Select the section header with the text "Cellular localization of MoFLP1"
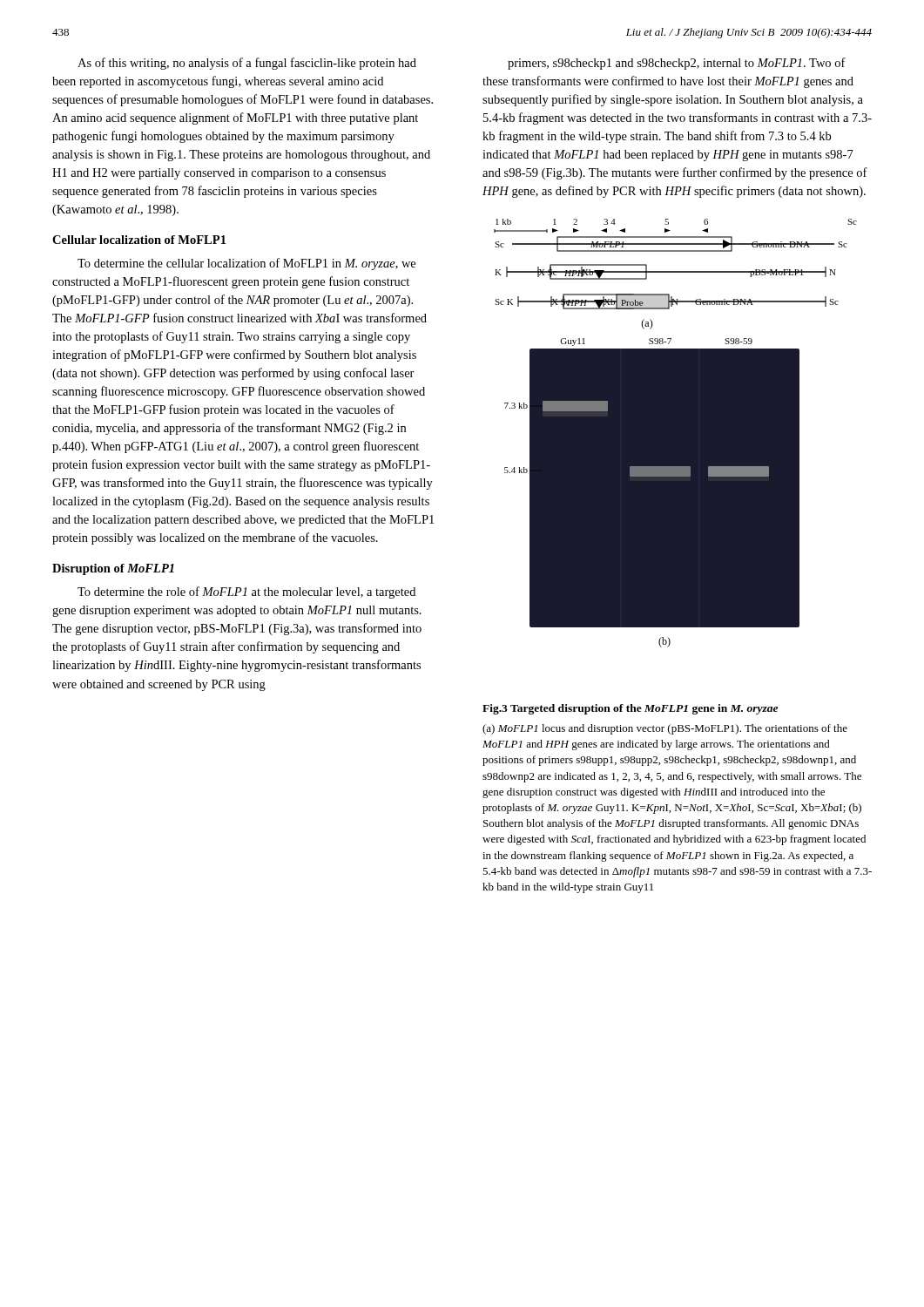This screenshot has width=924, height=1307. 139,240
